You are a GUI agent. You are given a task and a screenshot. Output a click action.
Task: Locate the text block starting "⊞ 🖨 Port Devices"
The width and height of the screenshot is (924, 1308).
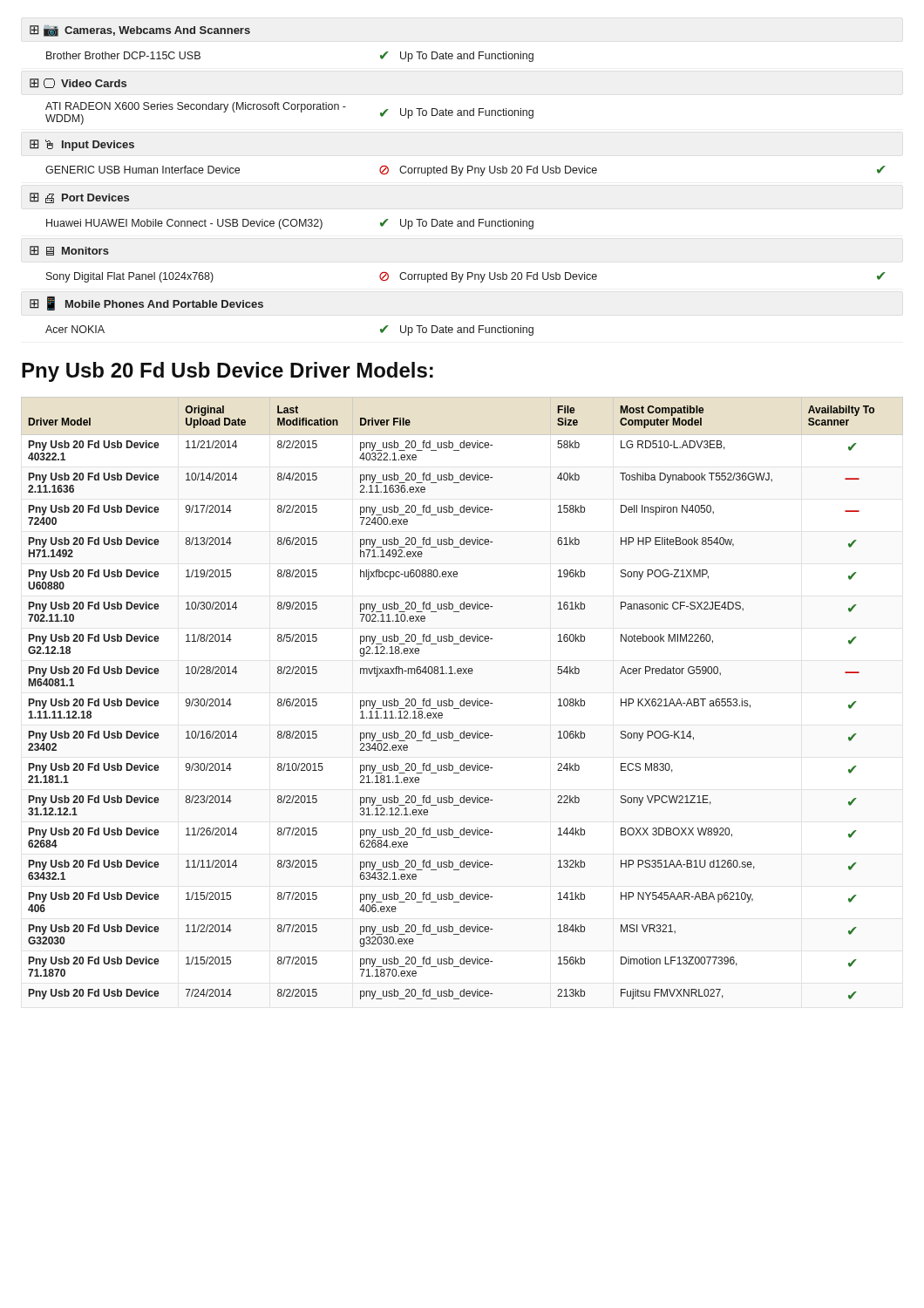[x=79, y=197]
